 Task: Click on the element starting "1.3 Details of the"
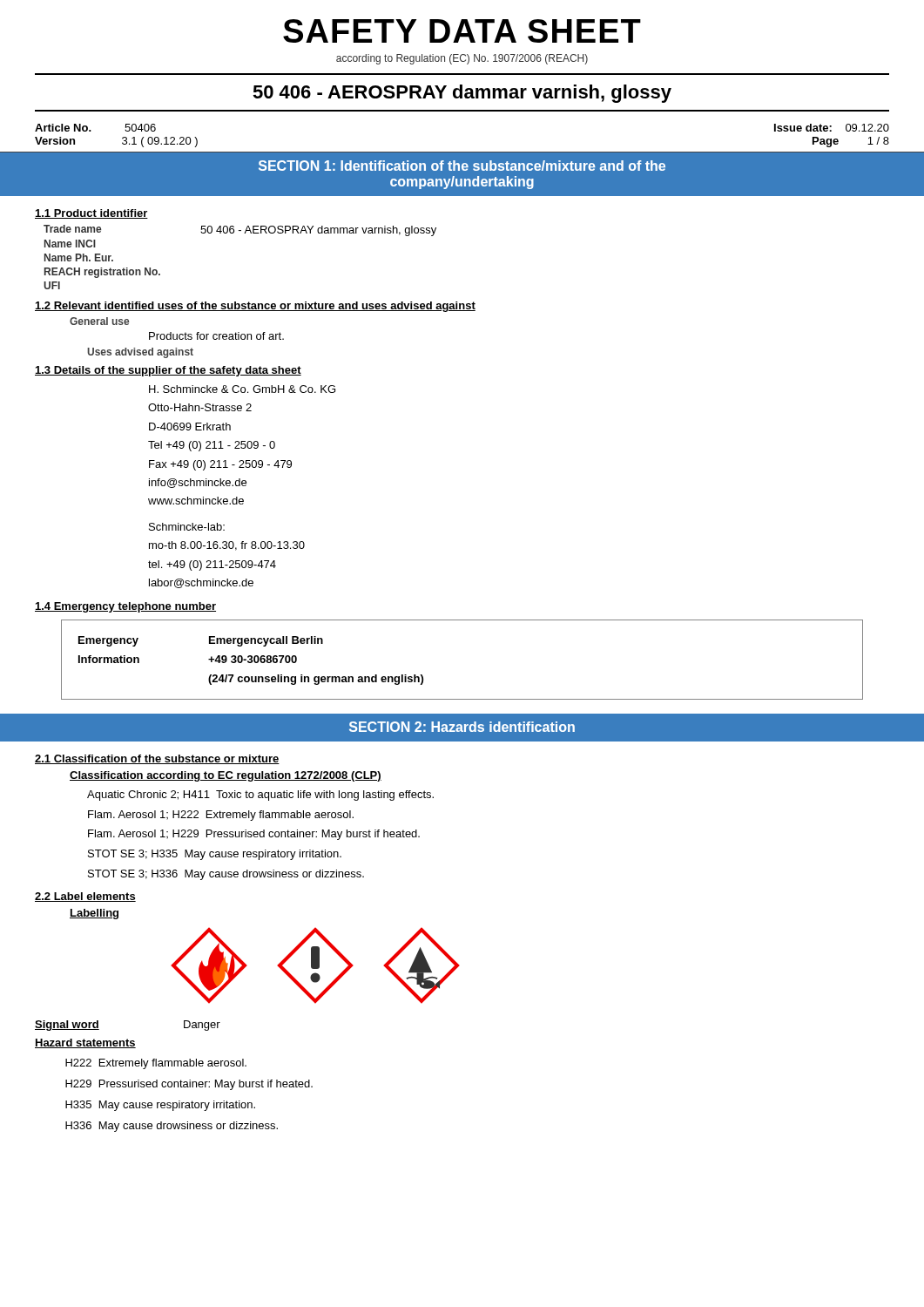168,370
